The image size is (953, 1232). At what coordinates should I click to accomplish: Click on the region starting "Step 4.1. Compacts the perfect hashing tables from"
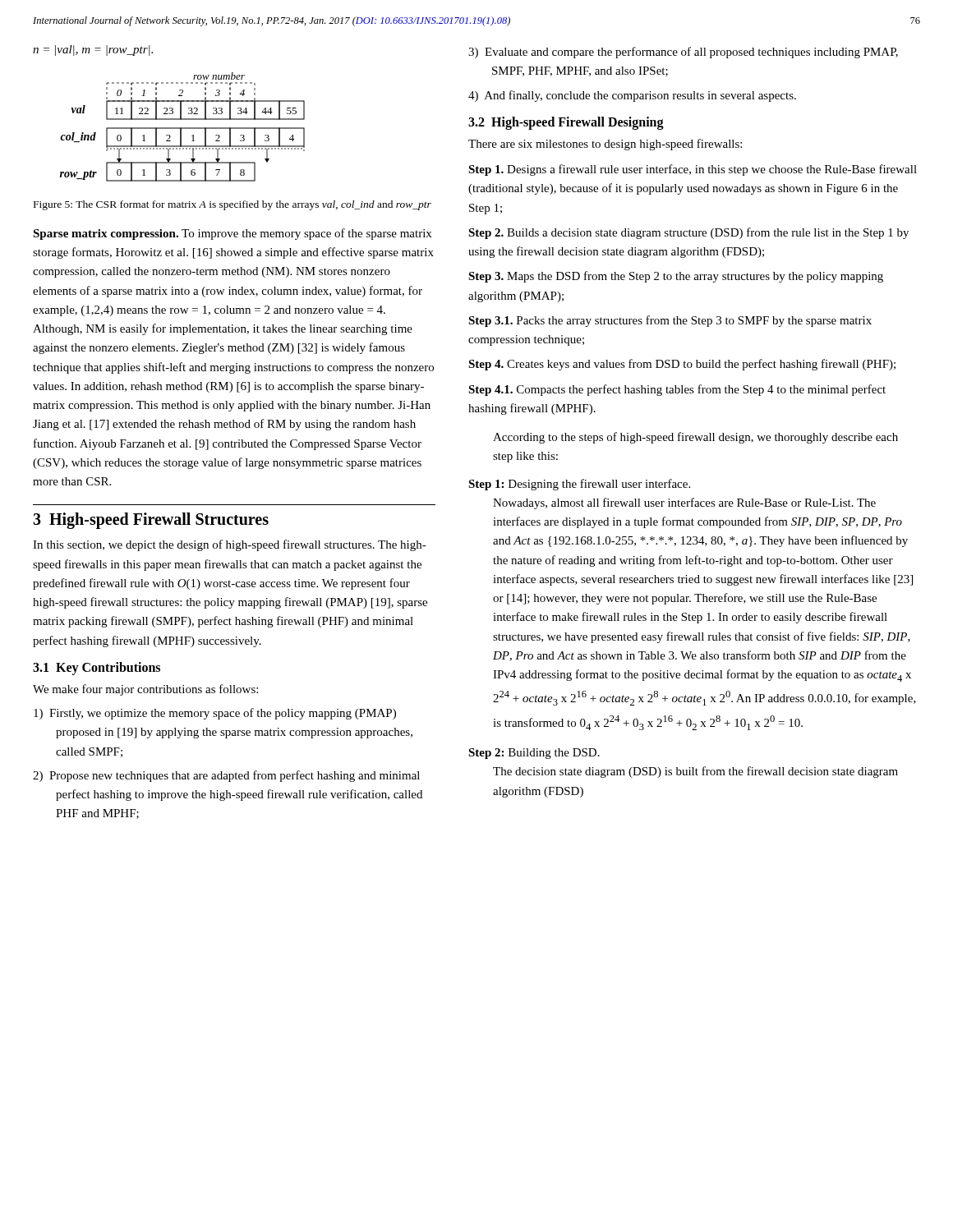(677, 398)
